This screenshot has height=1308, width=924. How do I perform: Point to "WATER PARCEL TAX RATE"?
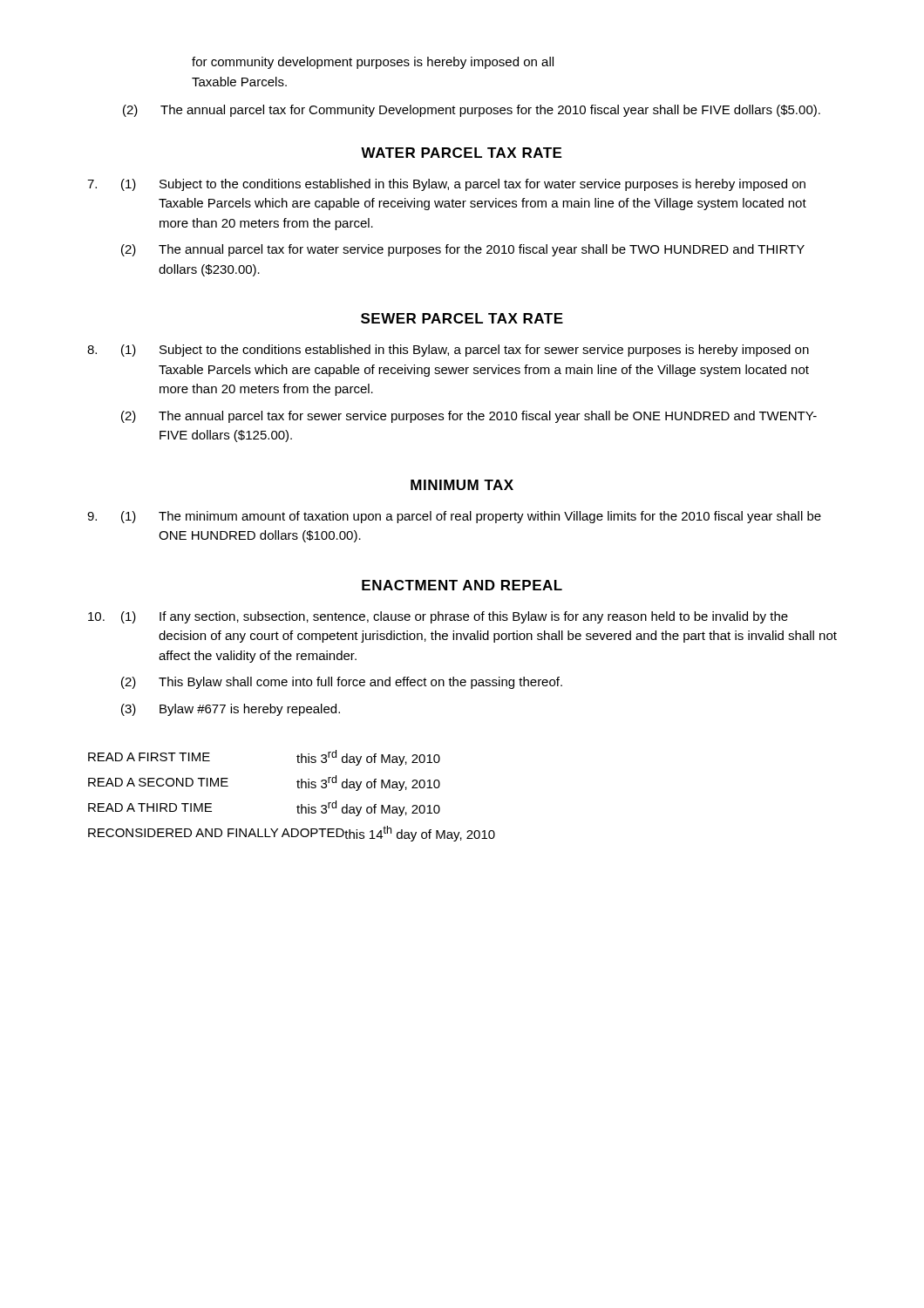(462, 153)
